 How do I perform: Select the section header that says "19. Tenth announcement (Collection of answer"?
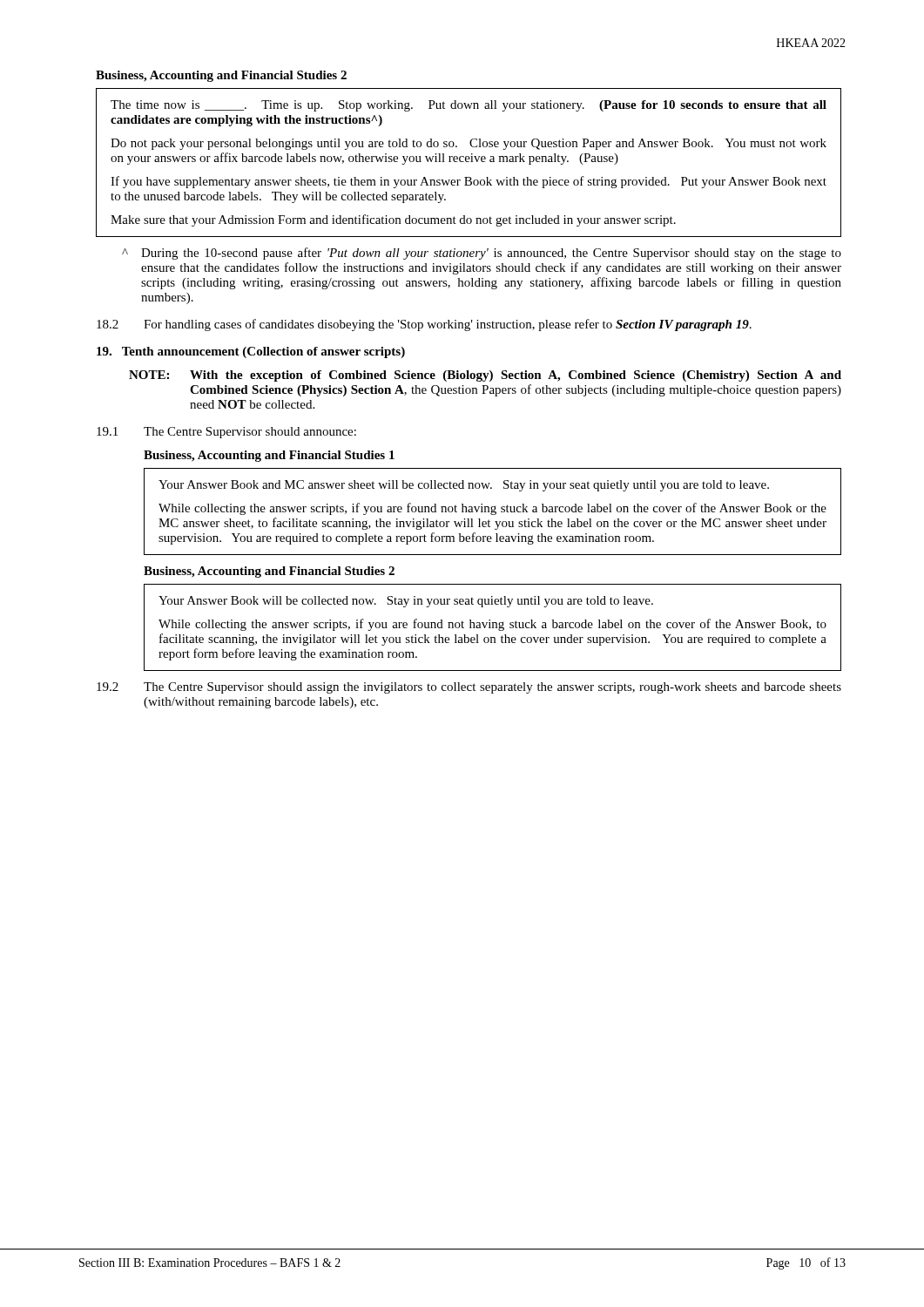tap(250, 351)
